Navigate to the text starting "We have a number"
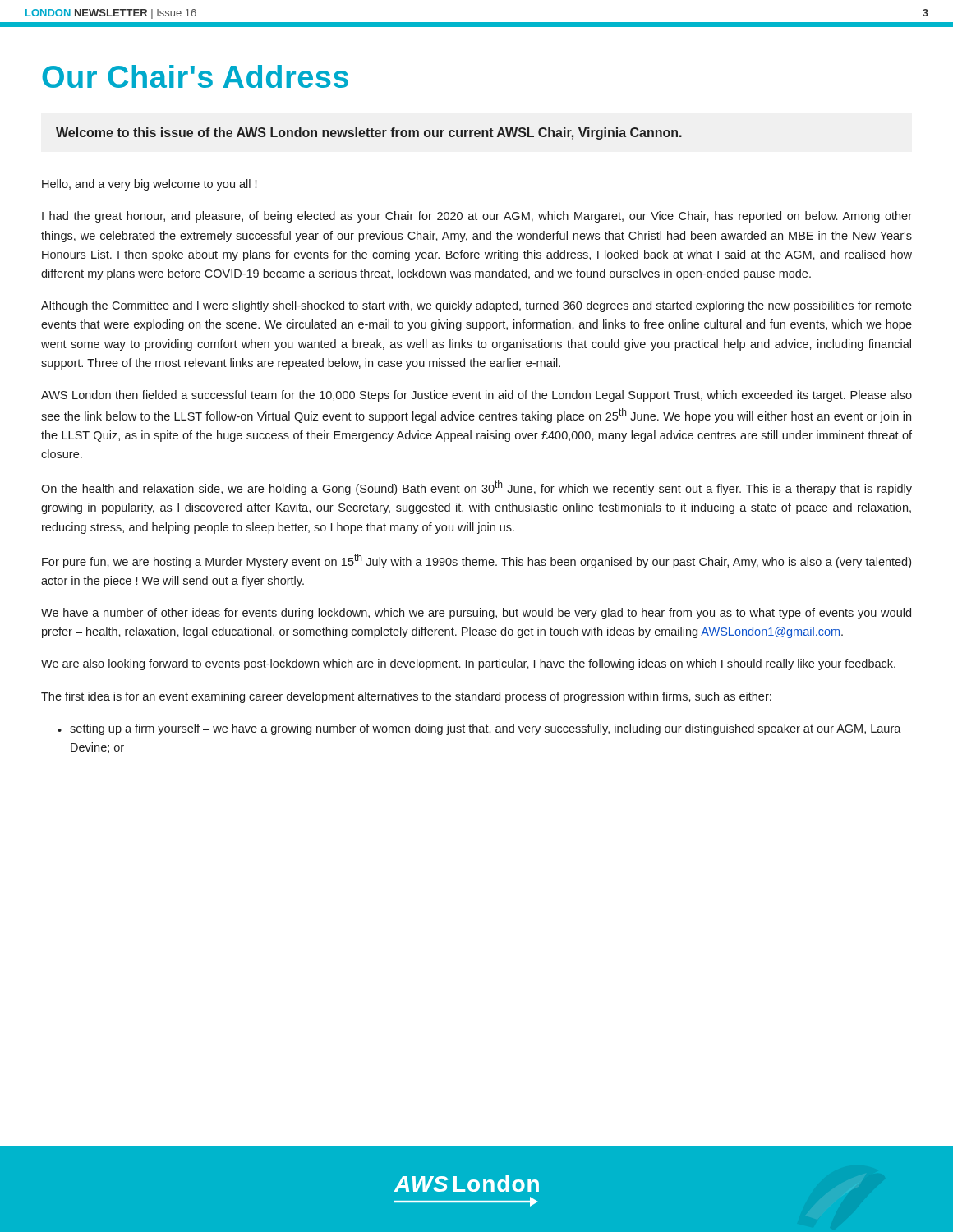 [476, 622]
